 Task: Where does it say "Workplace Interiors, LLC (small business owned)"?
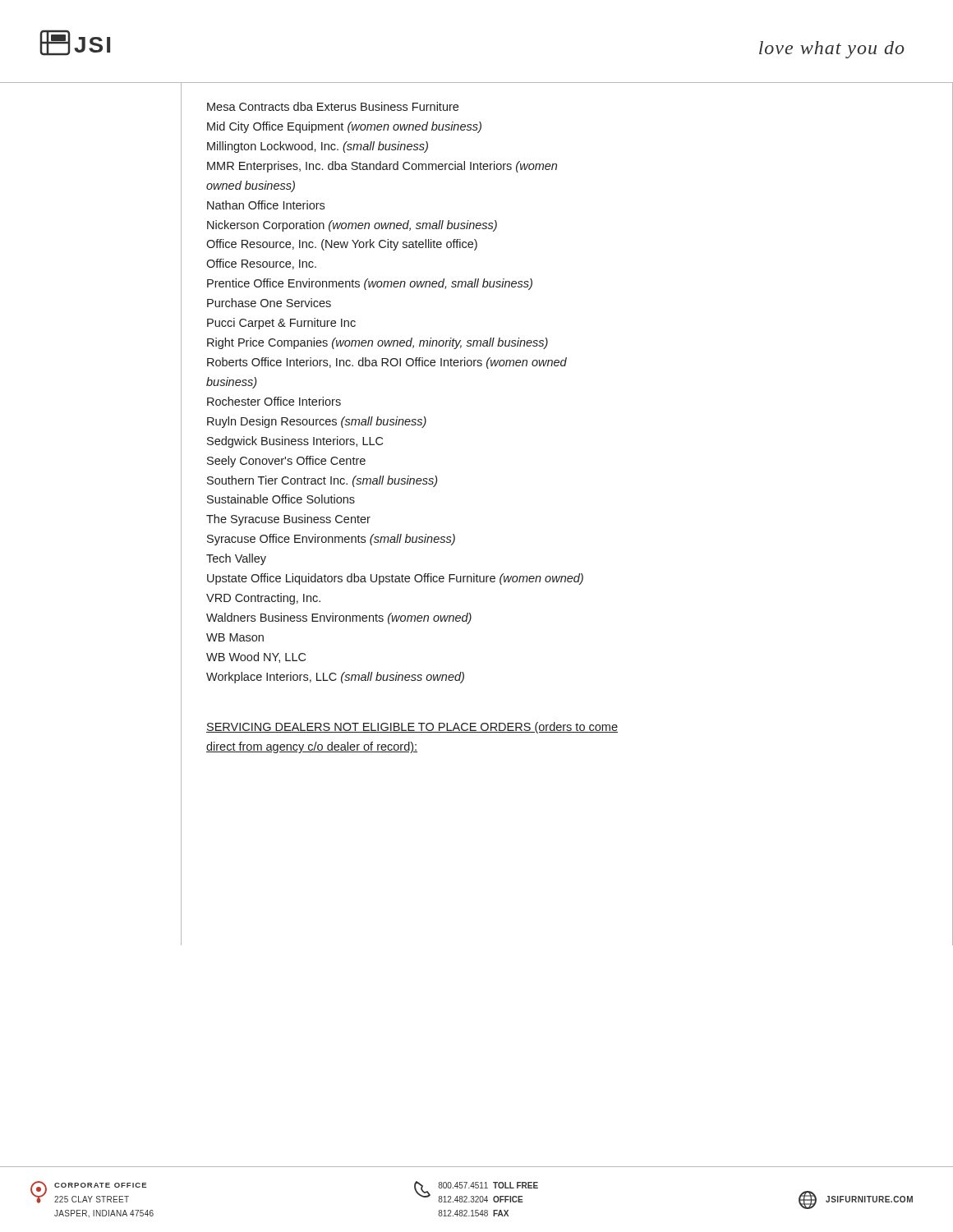336,677
